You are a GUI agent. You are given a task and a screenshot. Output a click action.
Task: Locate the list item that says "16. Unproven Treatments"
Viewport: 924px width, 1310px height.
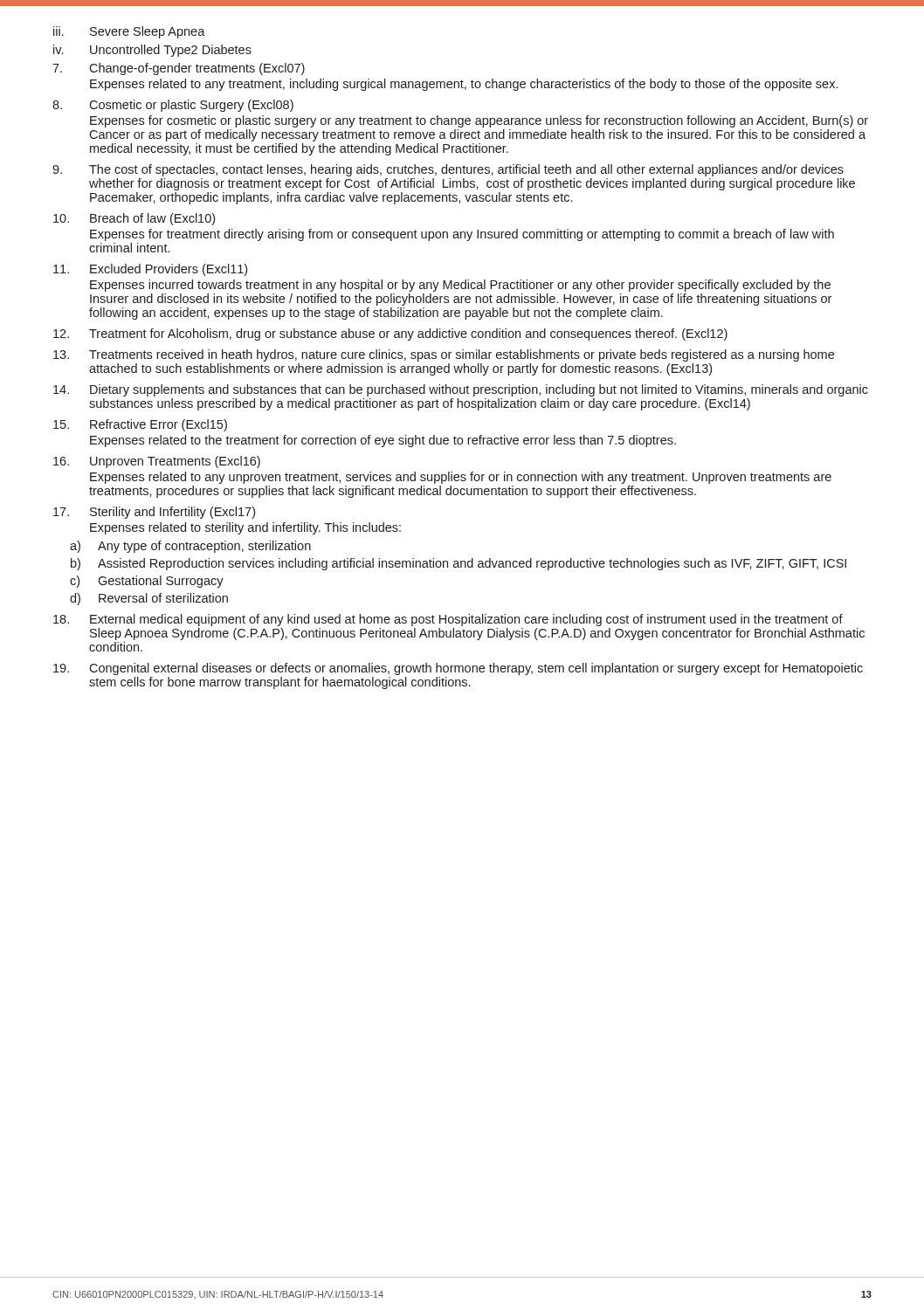point(462,476)
